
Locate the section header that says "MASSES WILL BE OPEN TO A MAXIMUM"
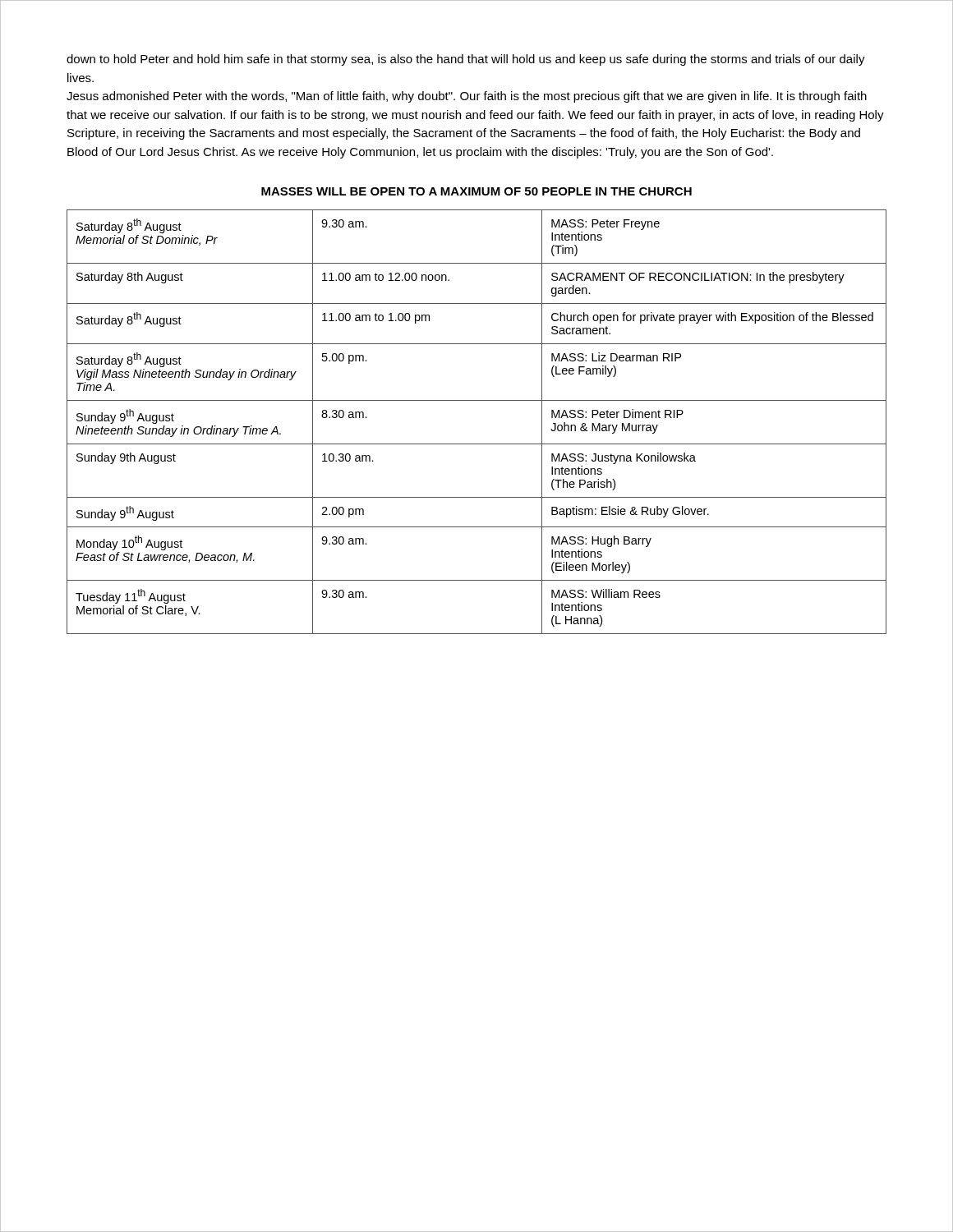(x=476, y=191)
